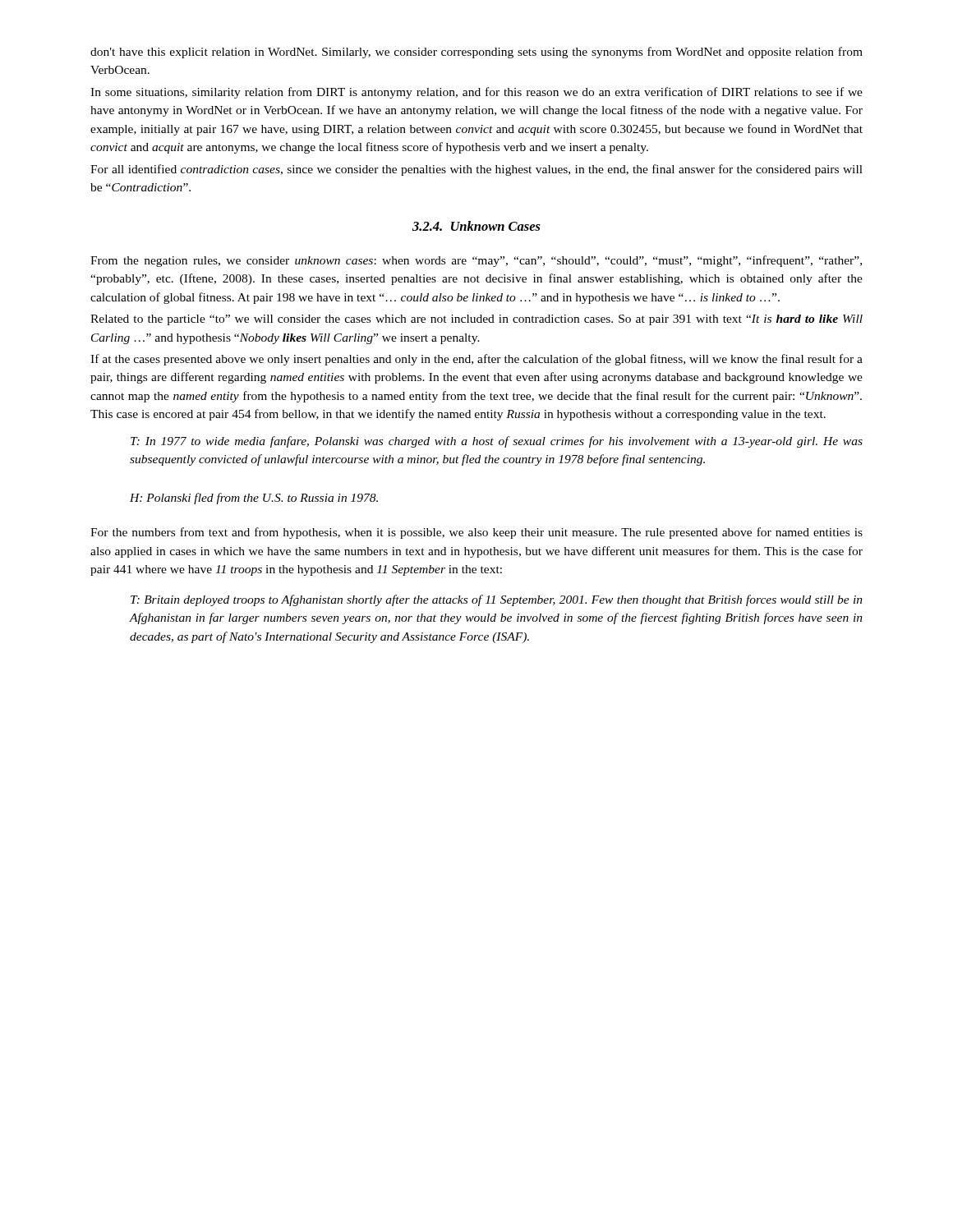Point to the block beginning "In some situations, similarity relation"
Image resolution: width=953 pixels, height=1232 pixels.
[476, 119]
